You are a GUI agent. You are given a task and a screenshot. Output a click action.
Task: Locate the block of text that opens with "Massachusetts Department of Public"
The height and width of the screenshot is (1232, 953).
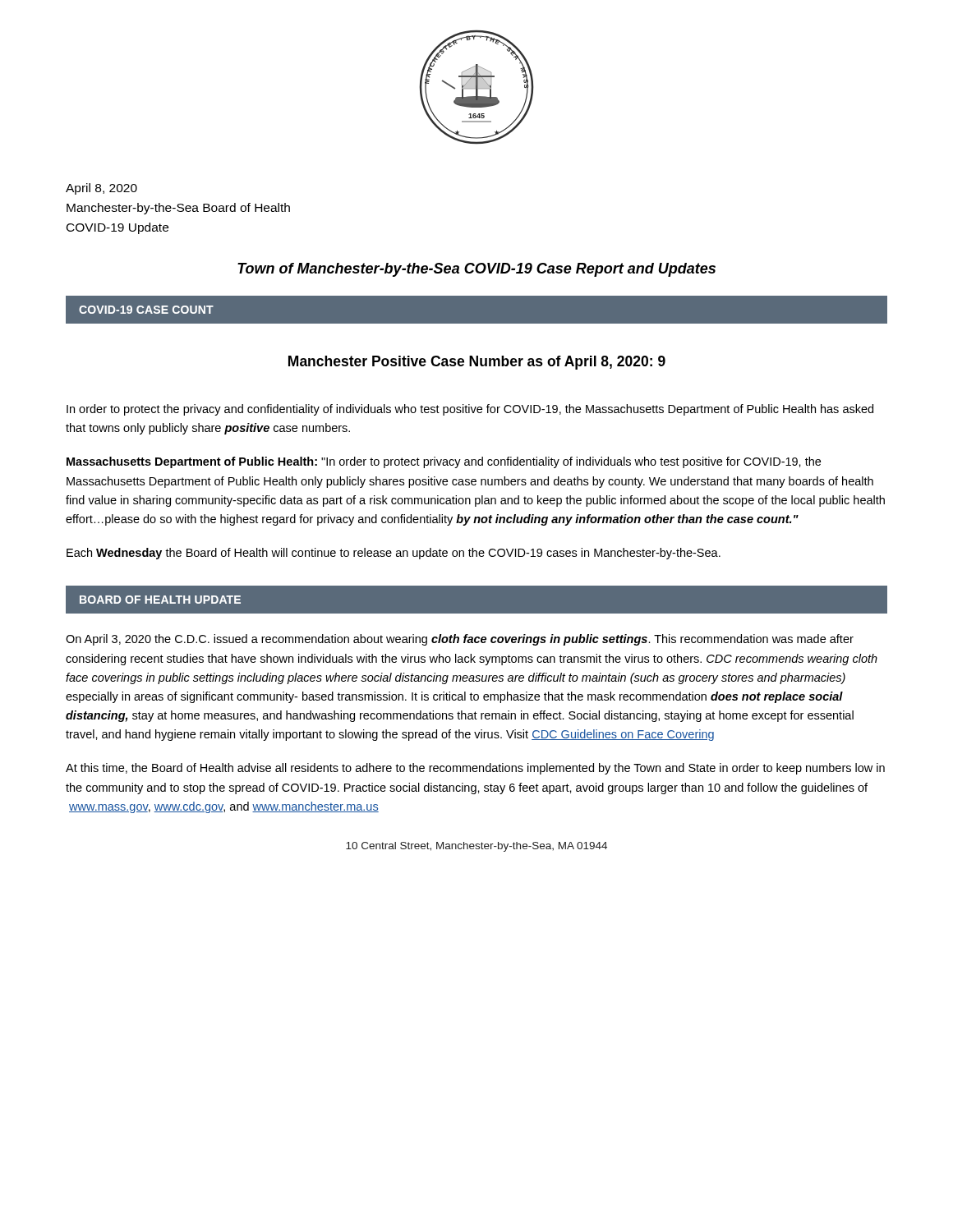click(x=476, y=491)
